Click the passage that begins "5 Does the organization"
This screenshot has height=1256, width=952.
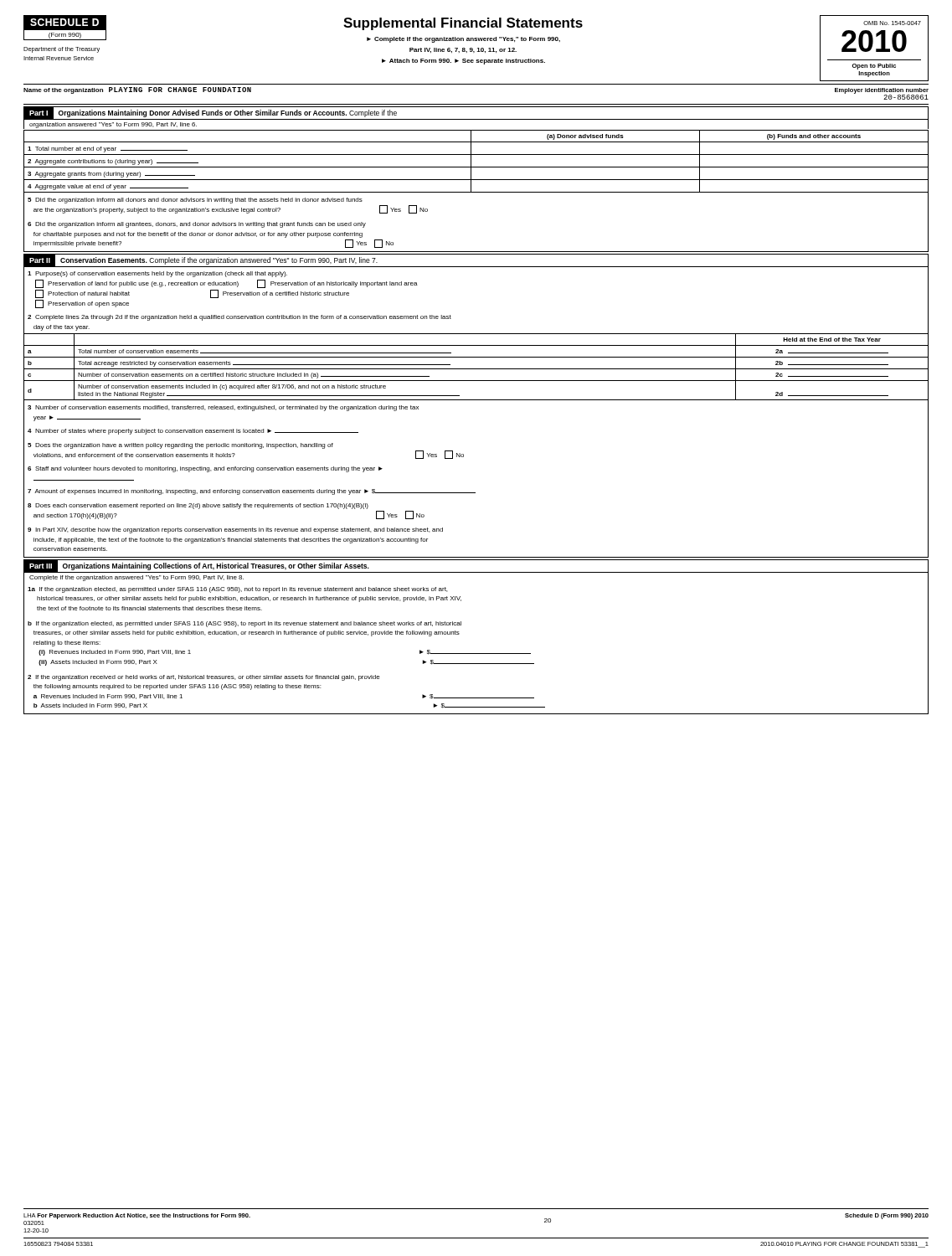246,450
